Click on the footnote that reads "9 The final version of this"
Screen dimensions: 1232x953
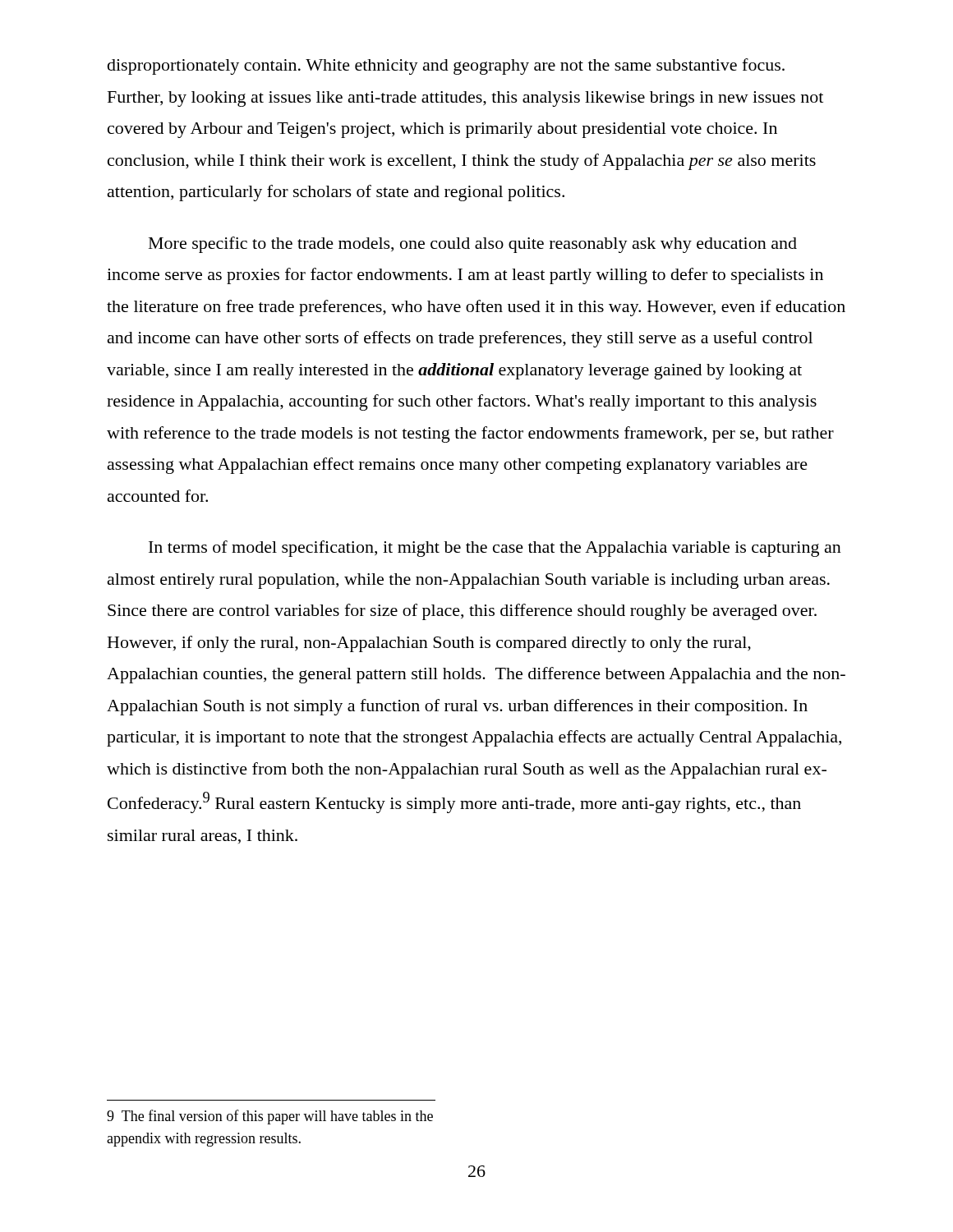tap(270, 1127)
